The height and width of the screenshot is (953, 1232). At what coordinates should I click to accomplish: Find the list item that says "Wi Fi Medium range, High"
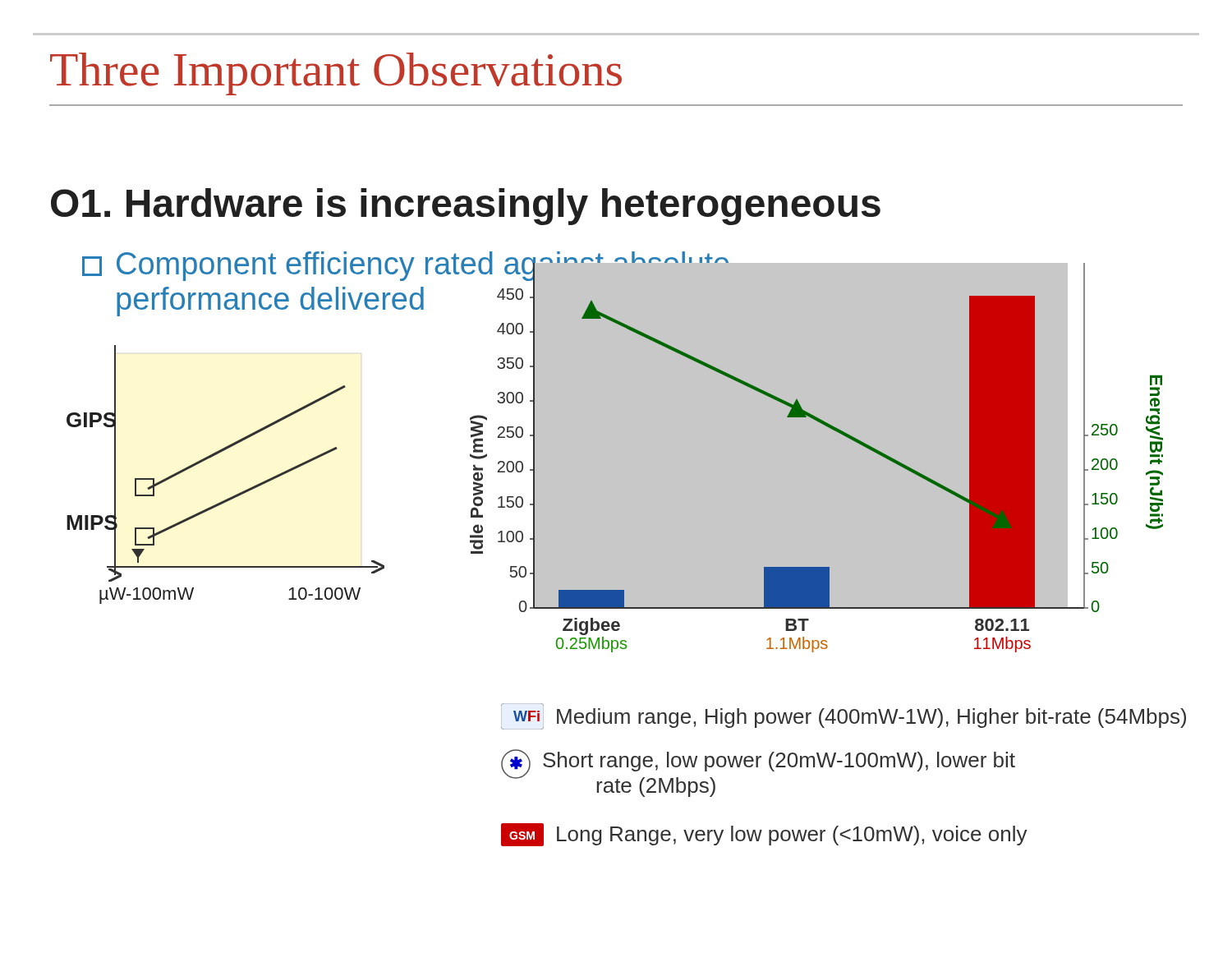pos(844,716)
